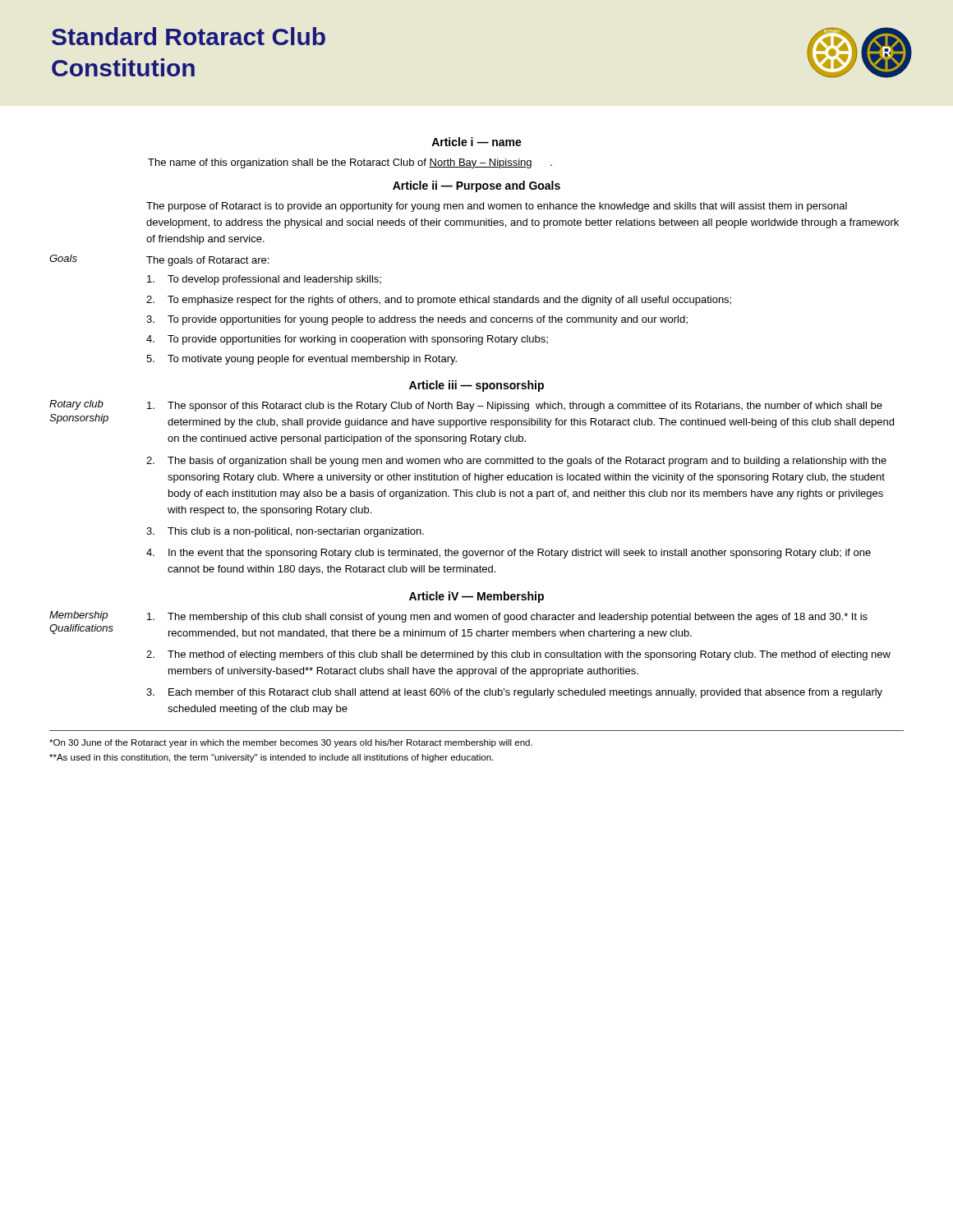
Task: Click on the list item with the text "4. In the event that the sponsoring"
Action: (525, 561)
